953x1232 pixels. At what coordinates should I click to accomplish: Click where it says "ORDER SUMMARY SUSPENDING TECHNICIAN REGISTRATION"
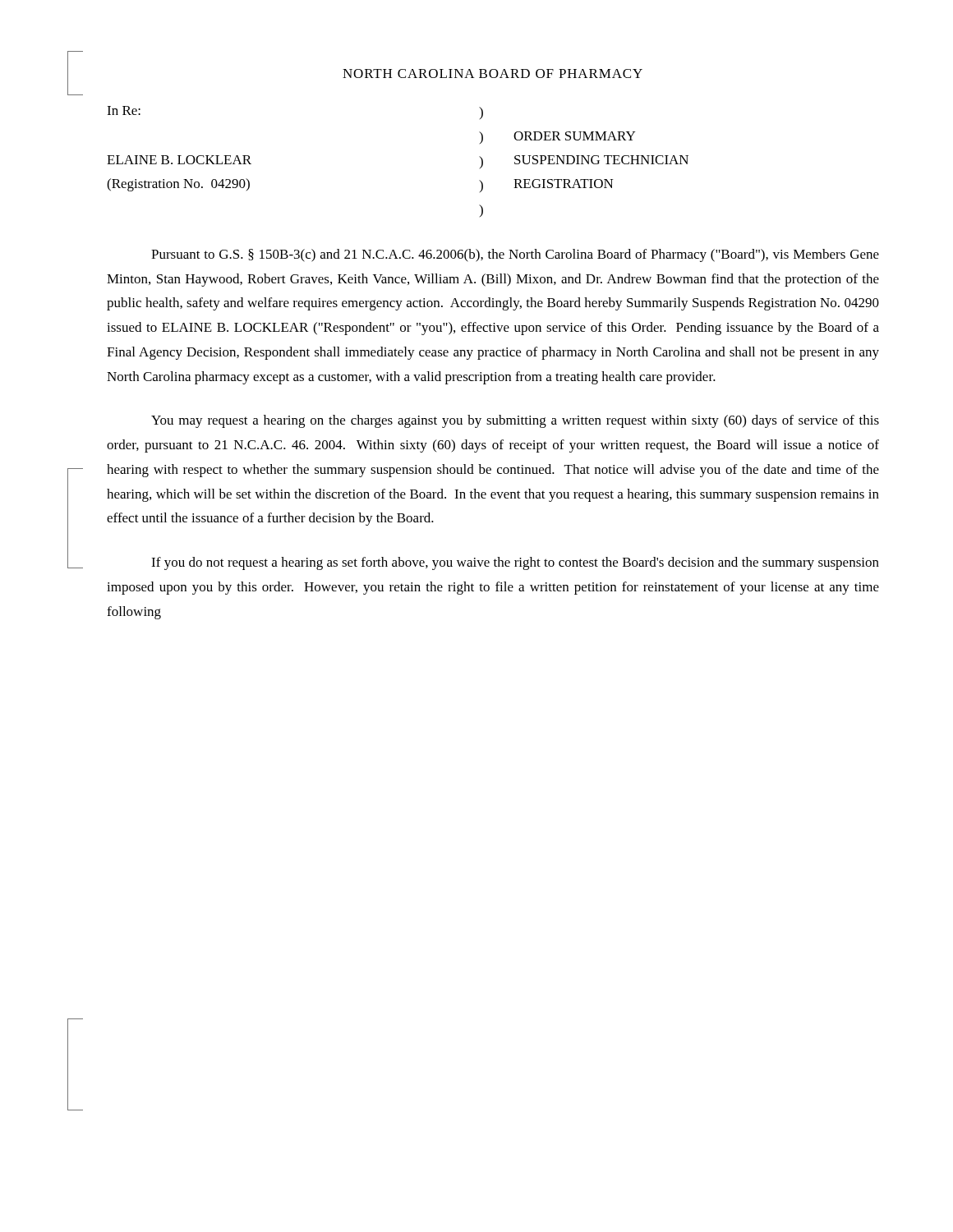tap(601, 160)
